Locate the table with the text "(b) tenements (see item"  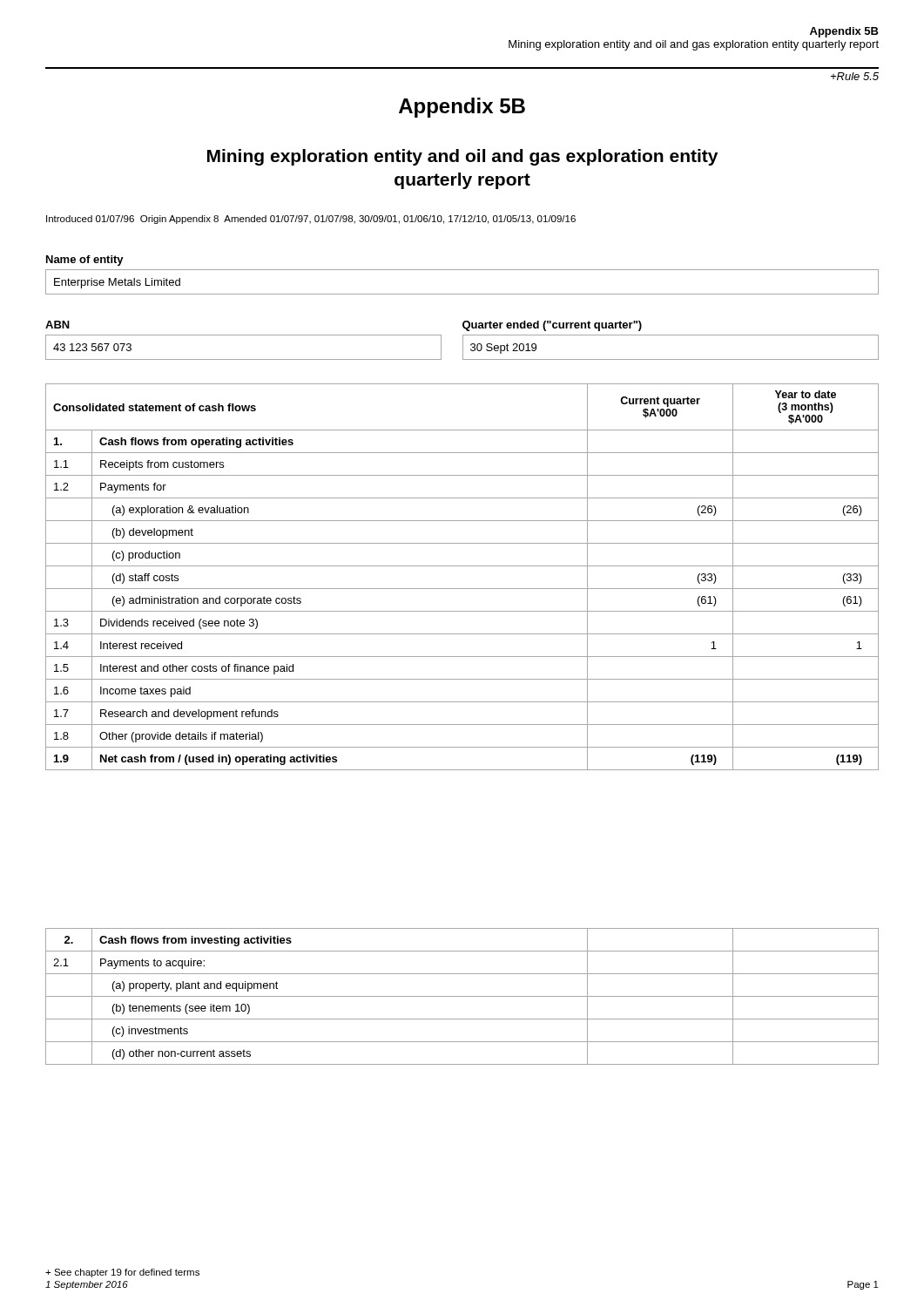[462, 996]
